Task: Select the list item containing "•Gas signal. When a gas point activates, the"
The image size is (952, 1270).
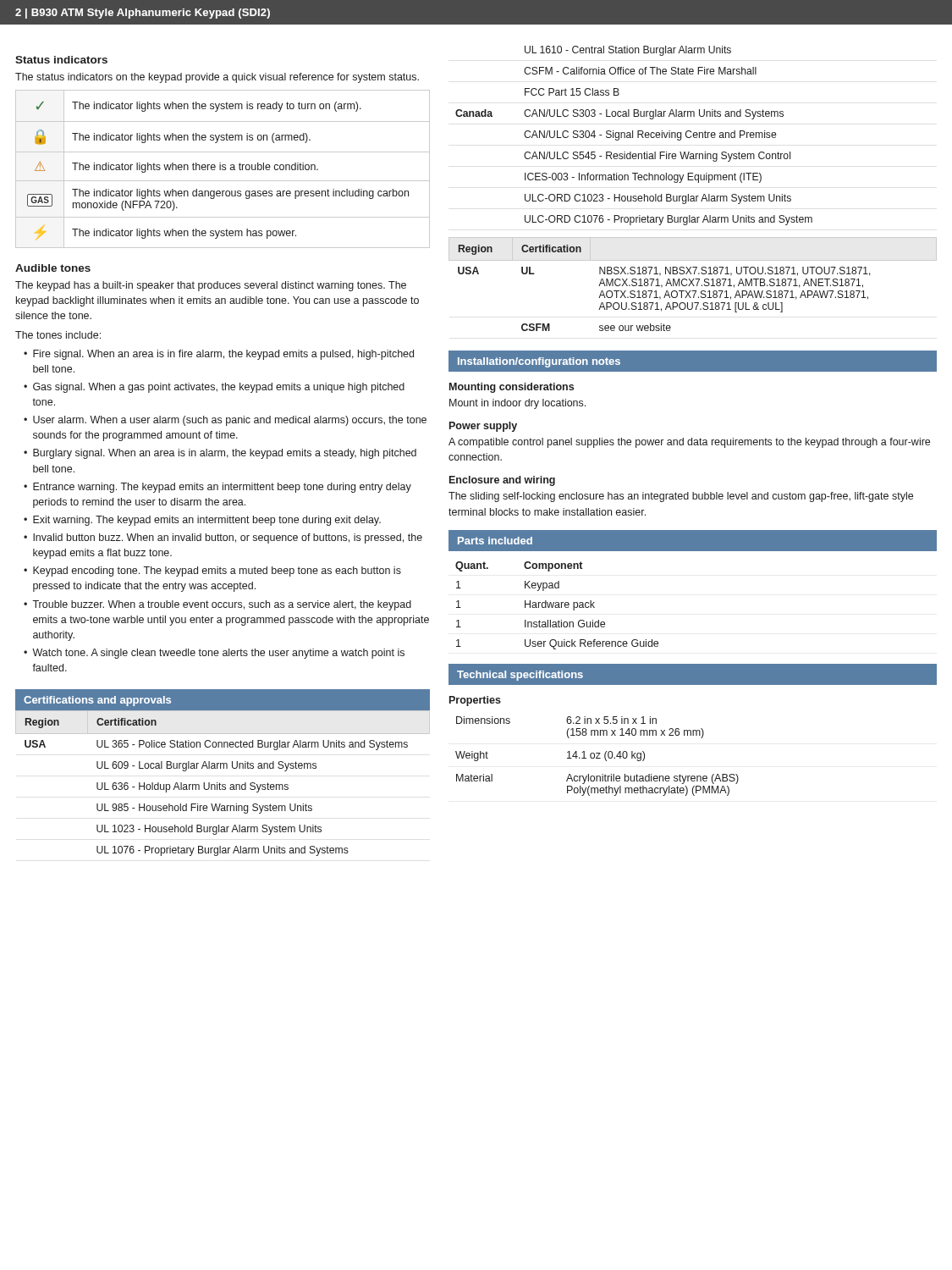Action: 227,395
